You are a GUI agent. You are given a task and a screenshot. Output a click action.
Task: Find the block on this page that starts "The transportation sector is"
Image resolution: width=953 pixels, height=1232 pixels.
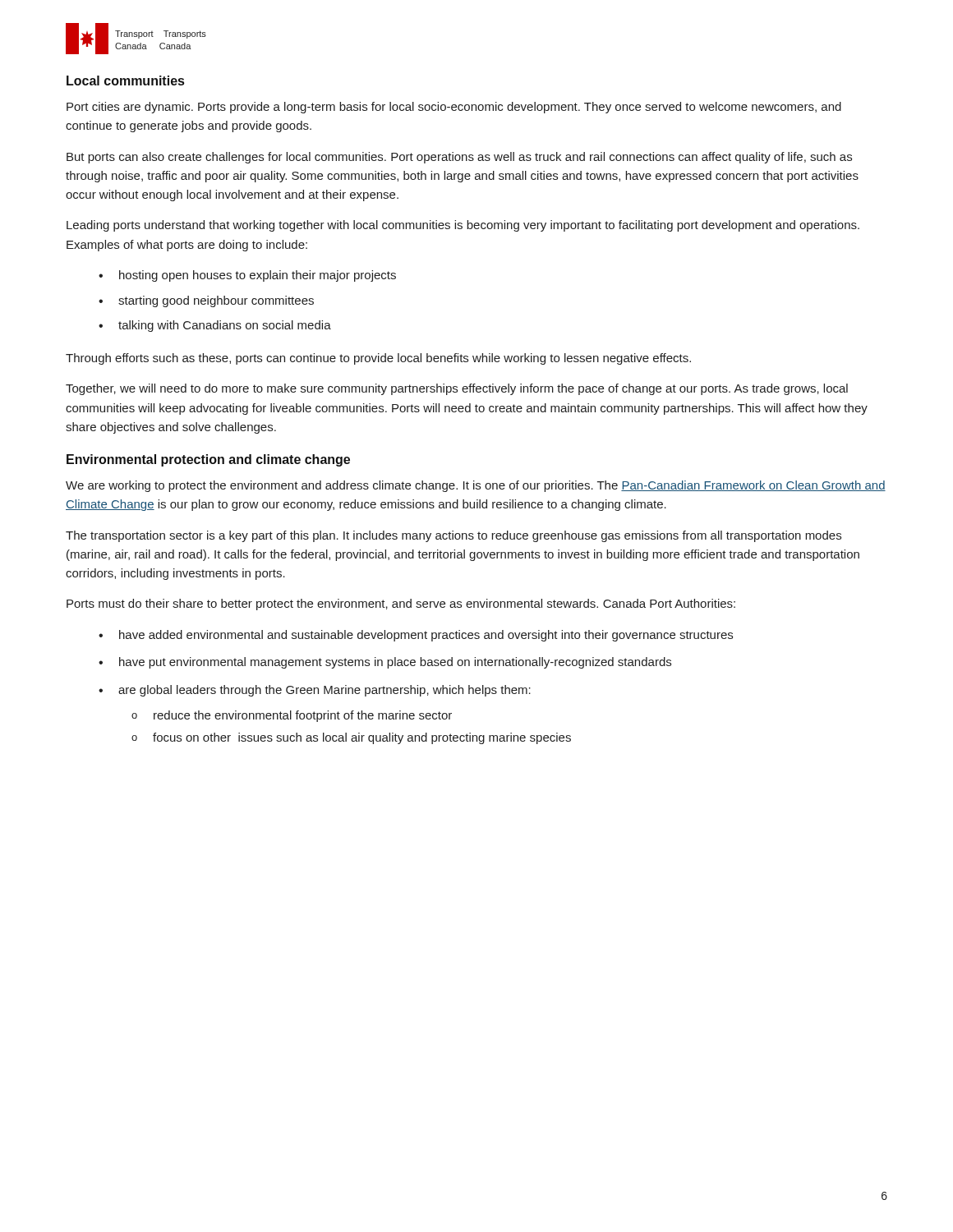click(x=463, y=554)
